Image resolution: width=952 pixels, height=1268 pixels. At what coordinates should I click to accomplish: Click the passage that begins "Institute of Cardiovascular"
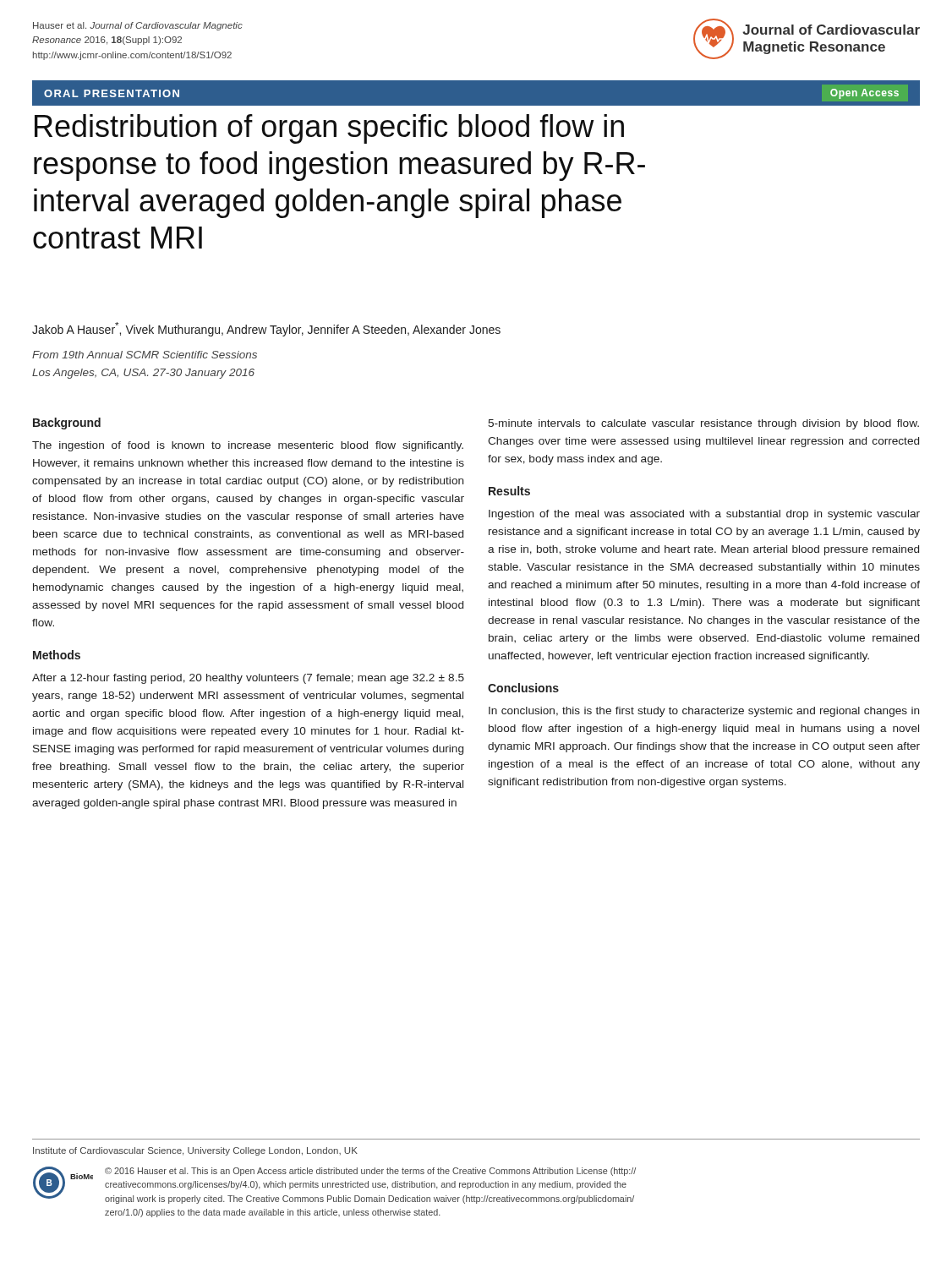pos(195,1151)
